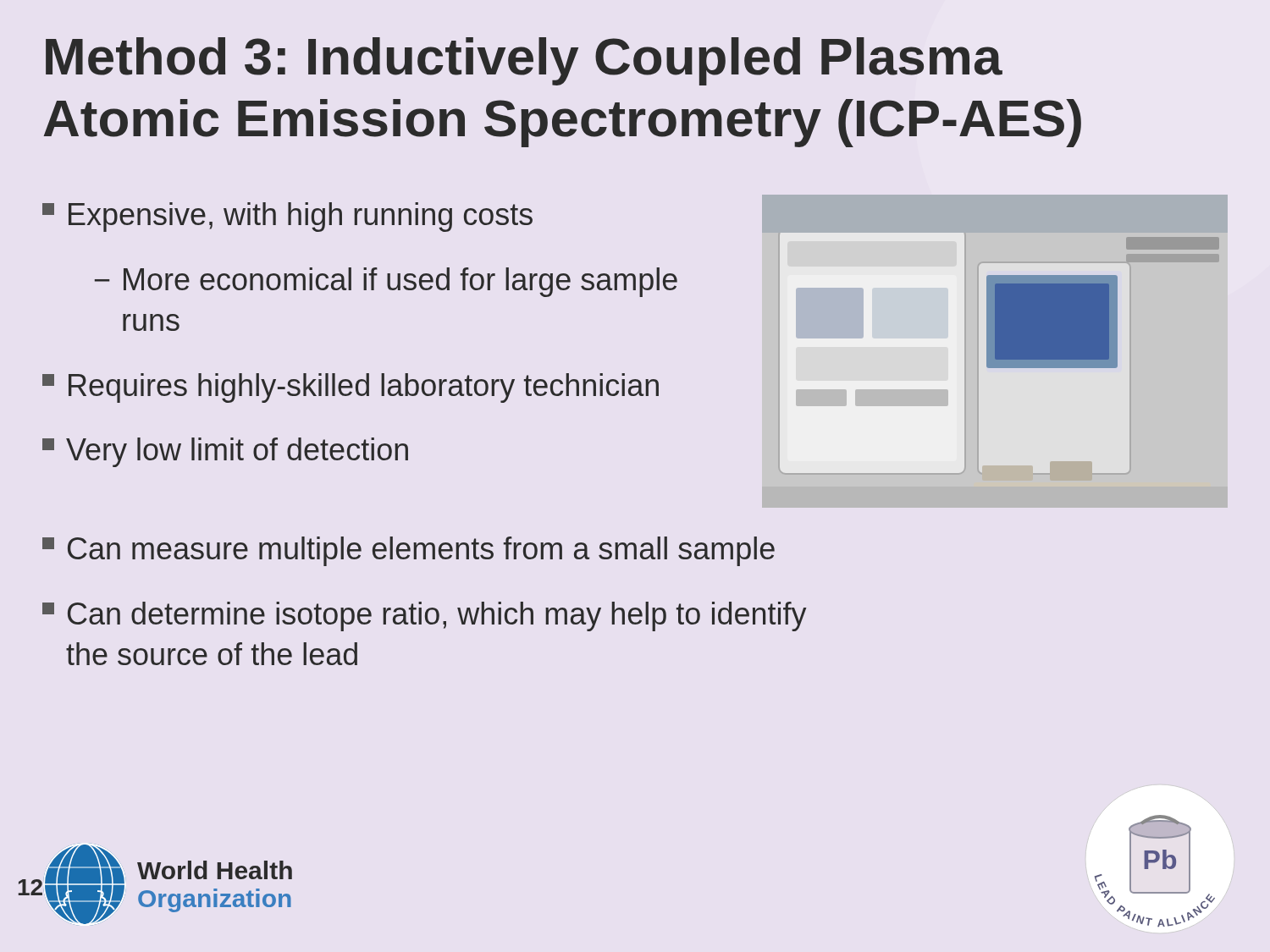Click where it says "Method 3: Inductively Coupled PlasmaAtomic Emission Spectrometry (ICP-AES)"
This screenshot has height=952, width=1270.
point(635,87)
